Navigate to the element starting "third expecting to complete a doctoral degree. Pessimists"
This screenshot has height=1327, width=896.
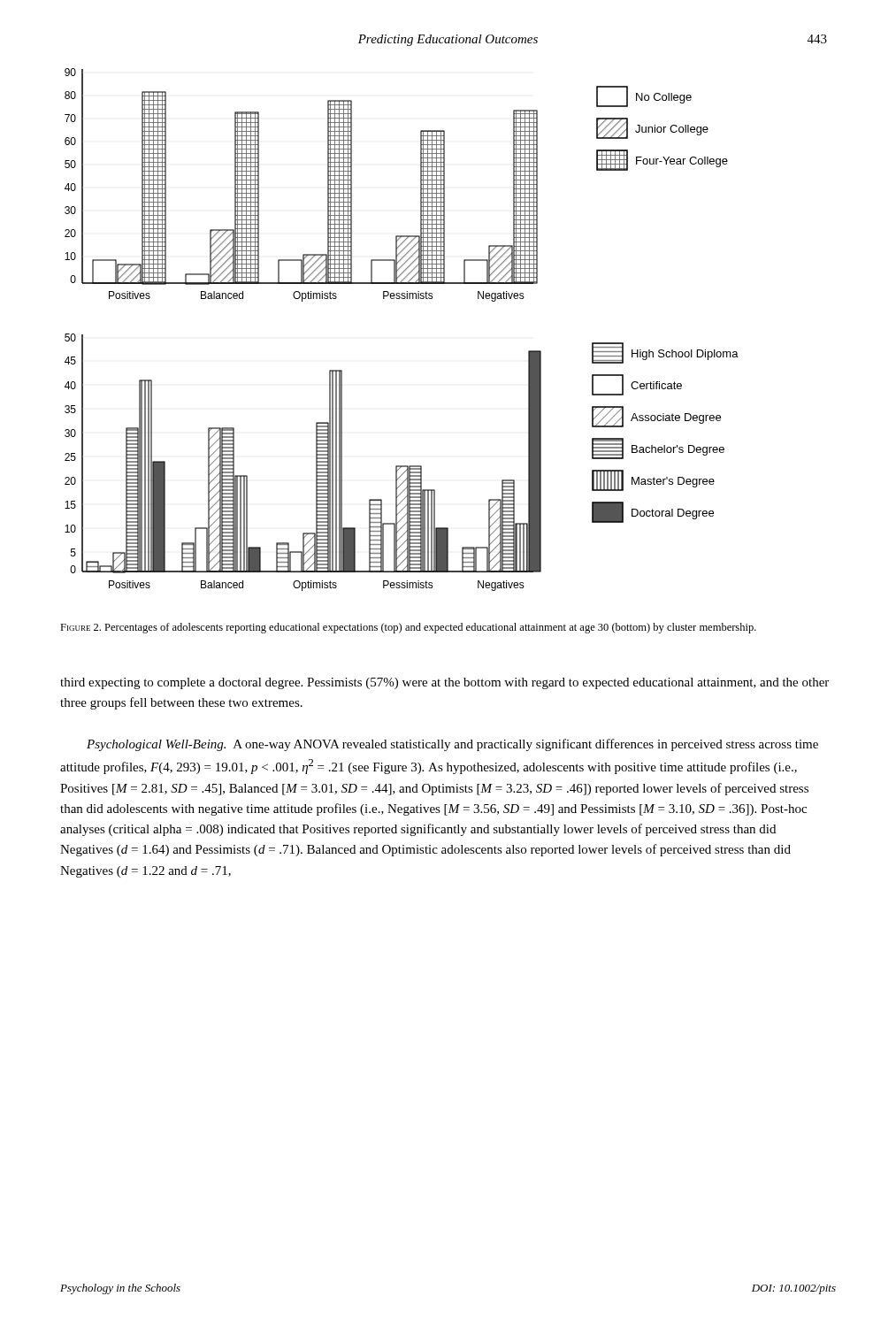coord(445,692)
